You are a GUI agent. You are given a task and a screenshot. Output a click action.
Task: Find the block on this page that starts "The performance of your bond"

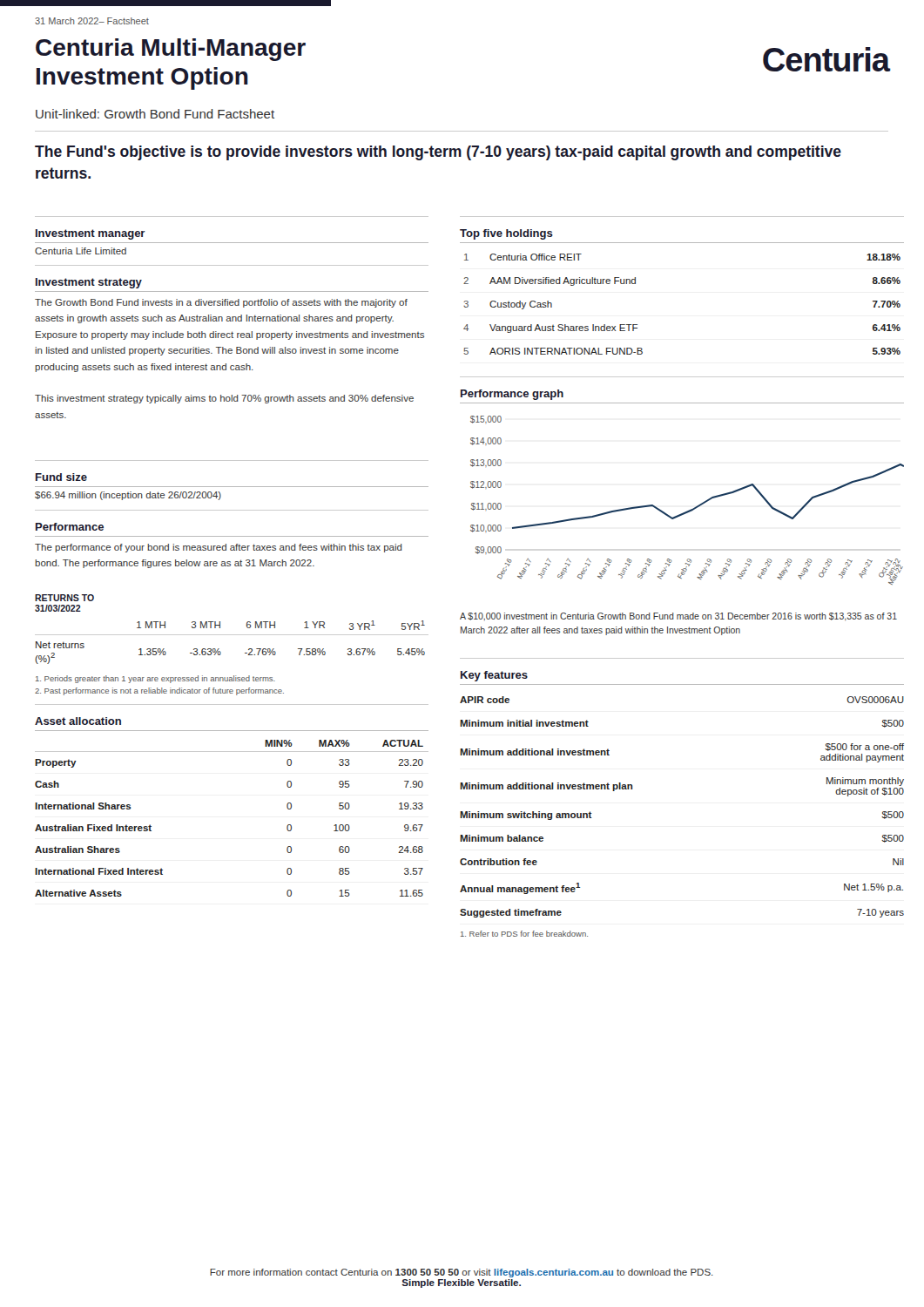(x=219, y=555)
